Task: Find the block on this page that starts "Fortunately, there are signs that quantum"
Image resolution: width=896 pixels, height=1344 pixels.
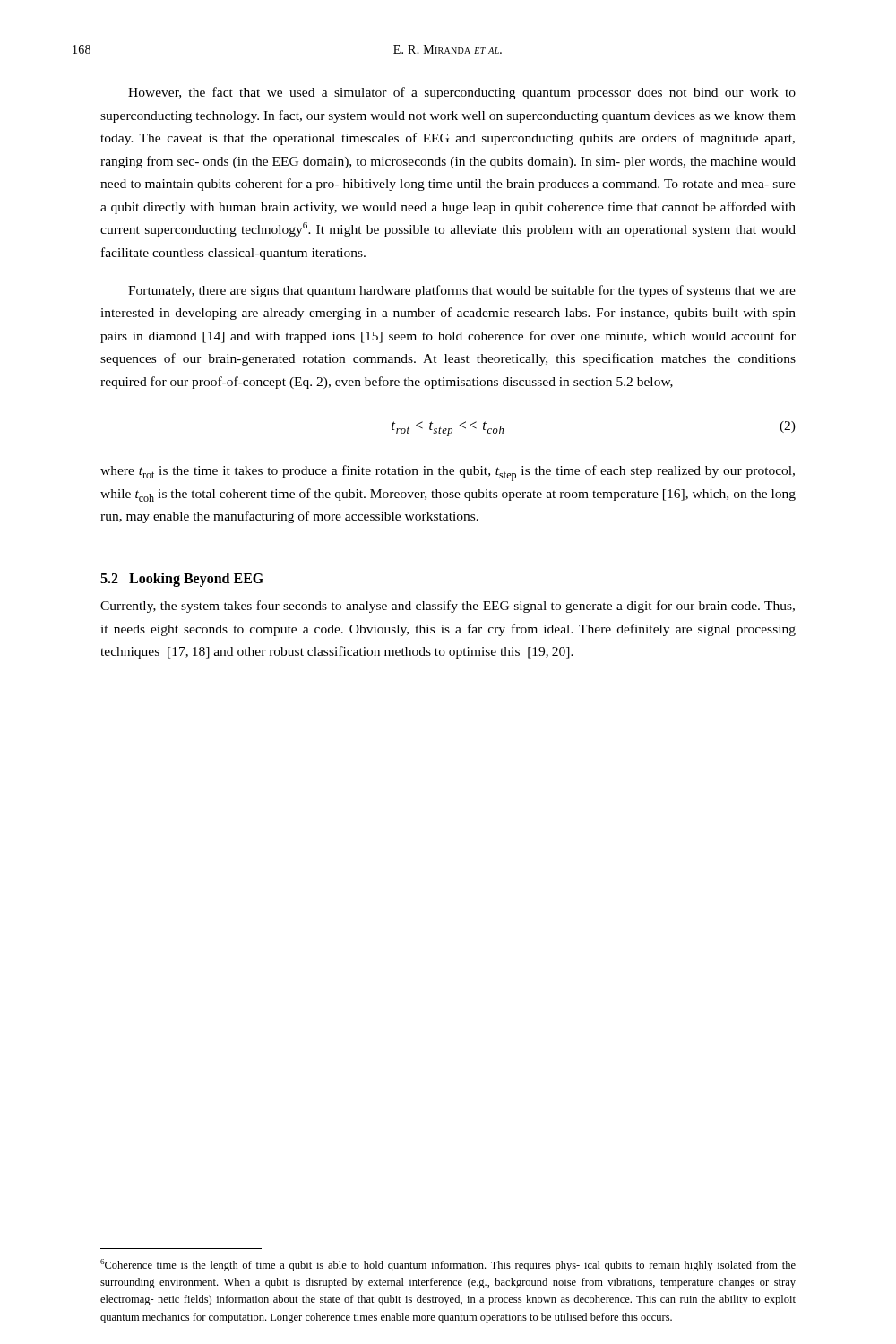Action: click(x=448, y=335)
